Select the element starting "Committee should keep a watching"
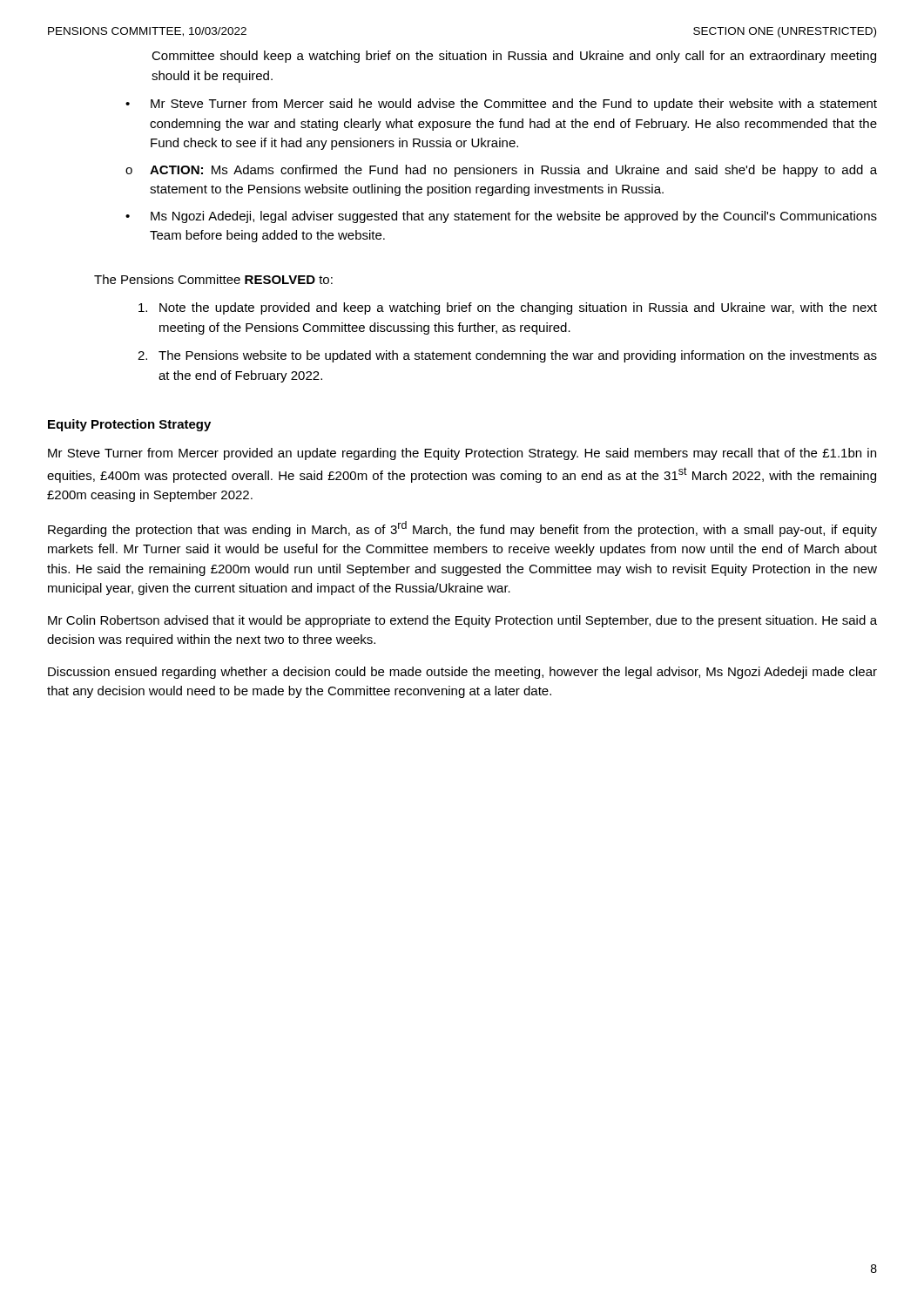 (514, 65)
